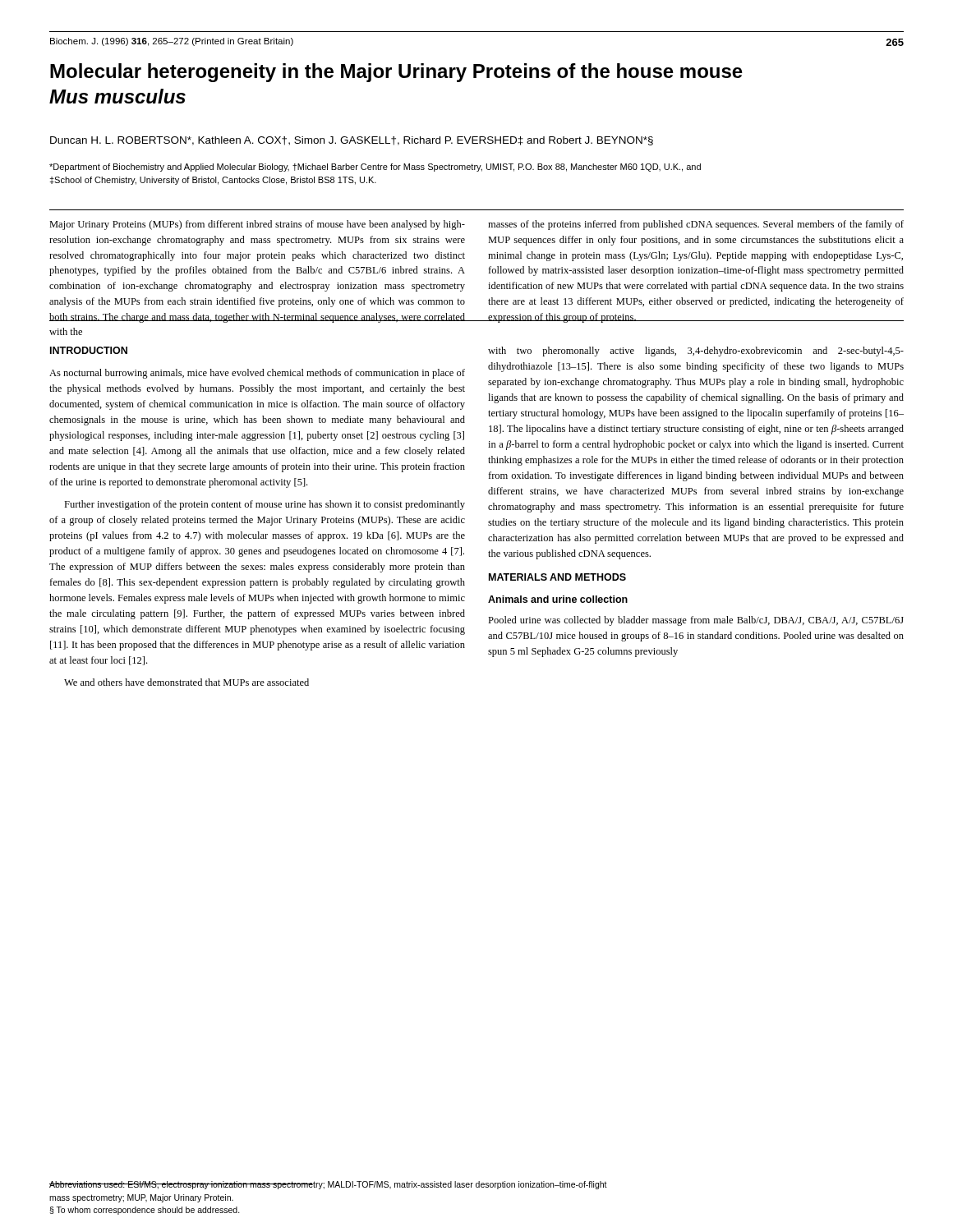Find the section header that reads "MATERIALS AND METHODS"
This screenshot has height=1232, width=953.
(x=557, y=577)
